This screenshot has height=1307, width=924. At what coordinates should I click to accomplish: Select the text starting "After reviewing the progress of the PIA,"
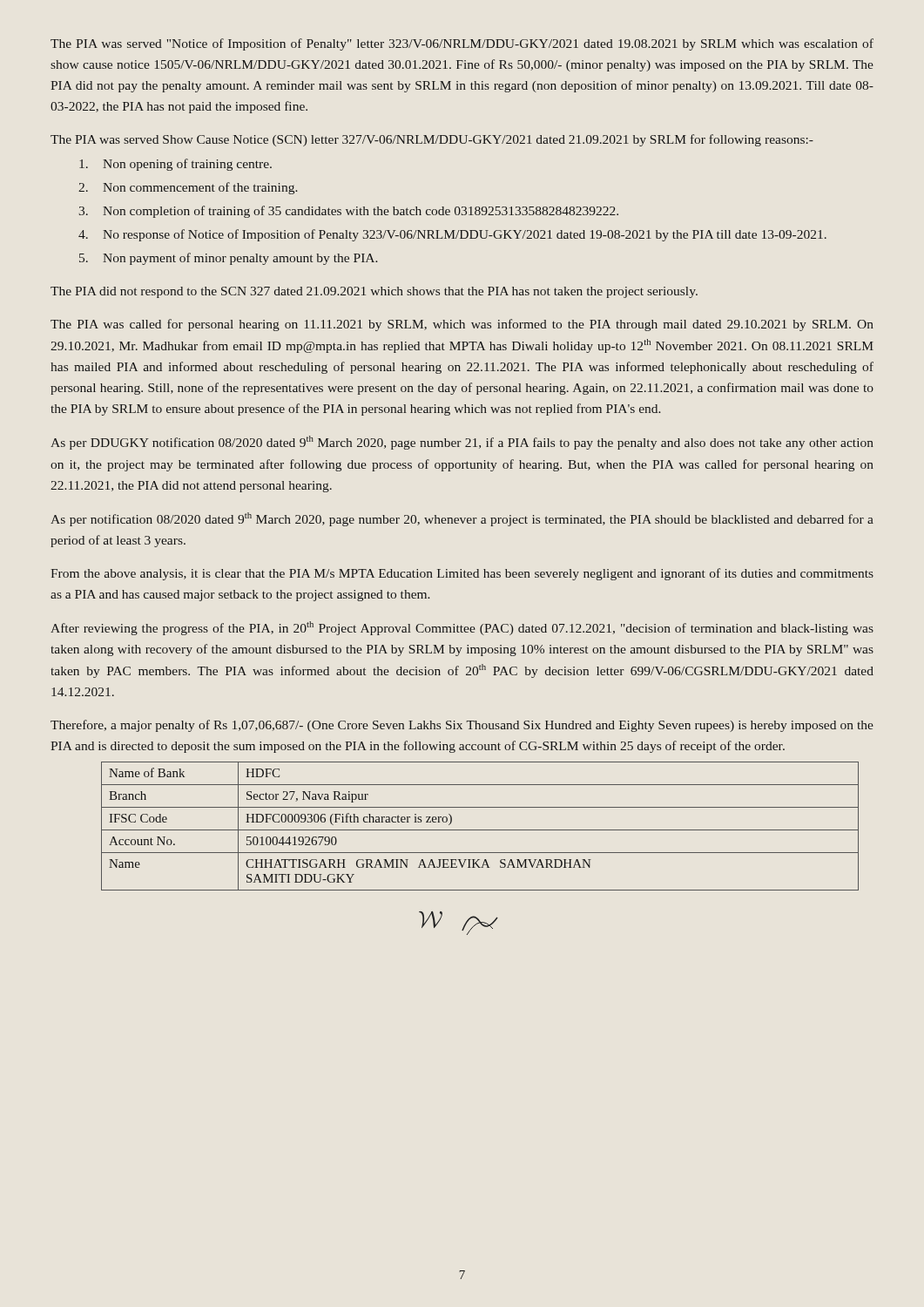(x=462, y=659)
